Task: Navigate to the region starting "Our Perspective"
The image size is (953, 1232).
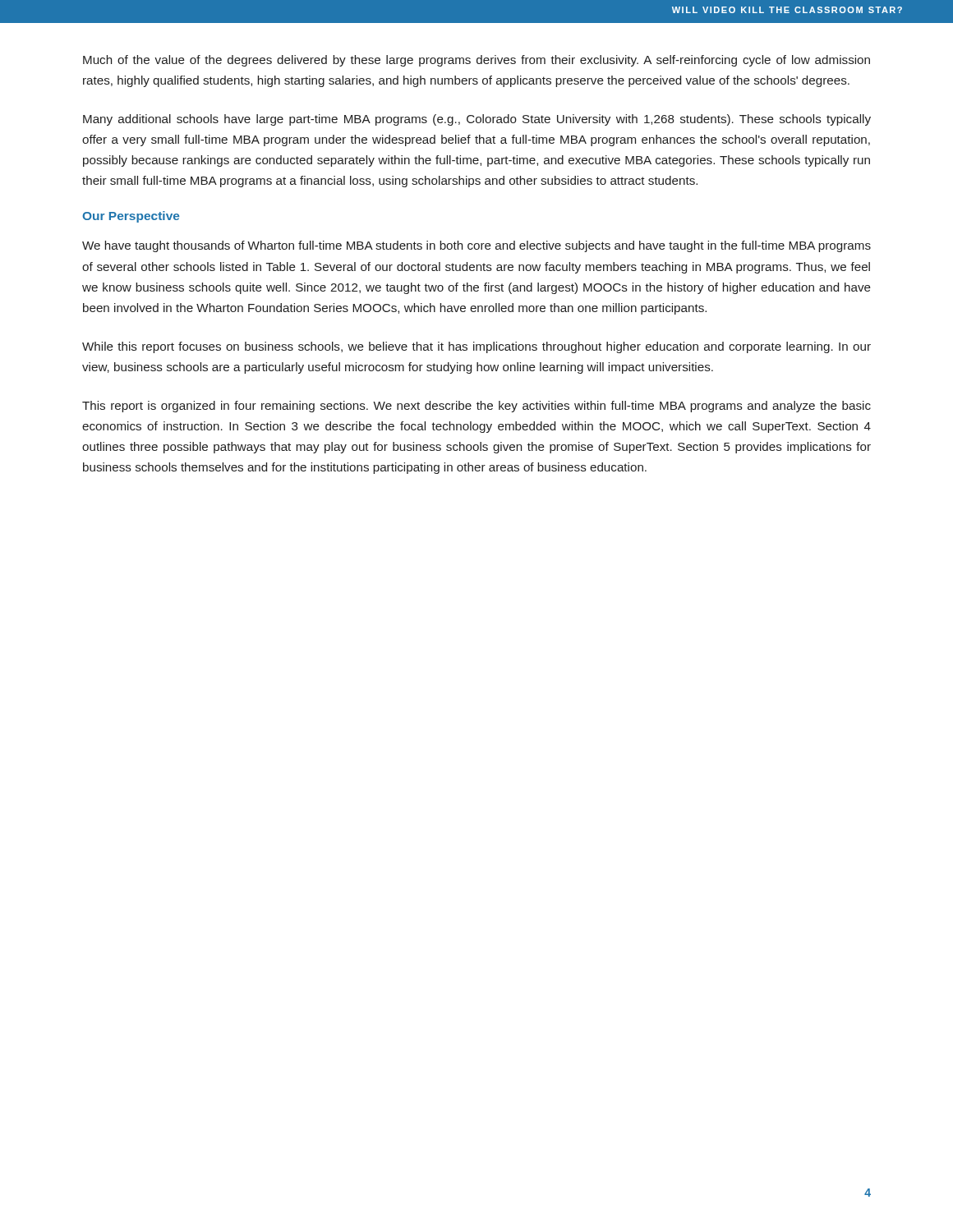Action: [x=131, y=216]
